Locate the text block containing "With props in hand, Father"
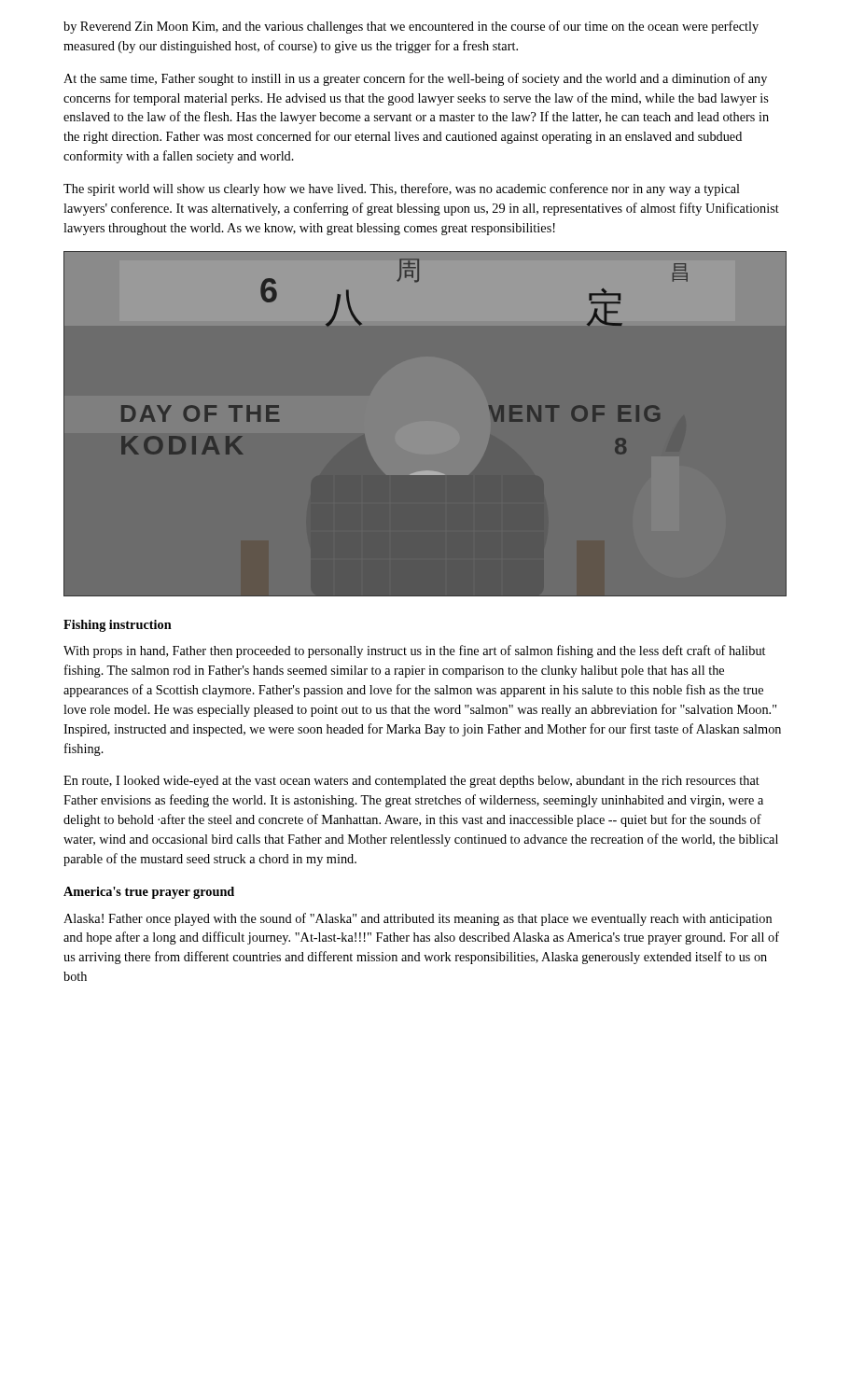This screenshot has height=1400, width=850. pos(422,700)
